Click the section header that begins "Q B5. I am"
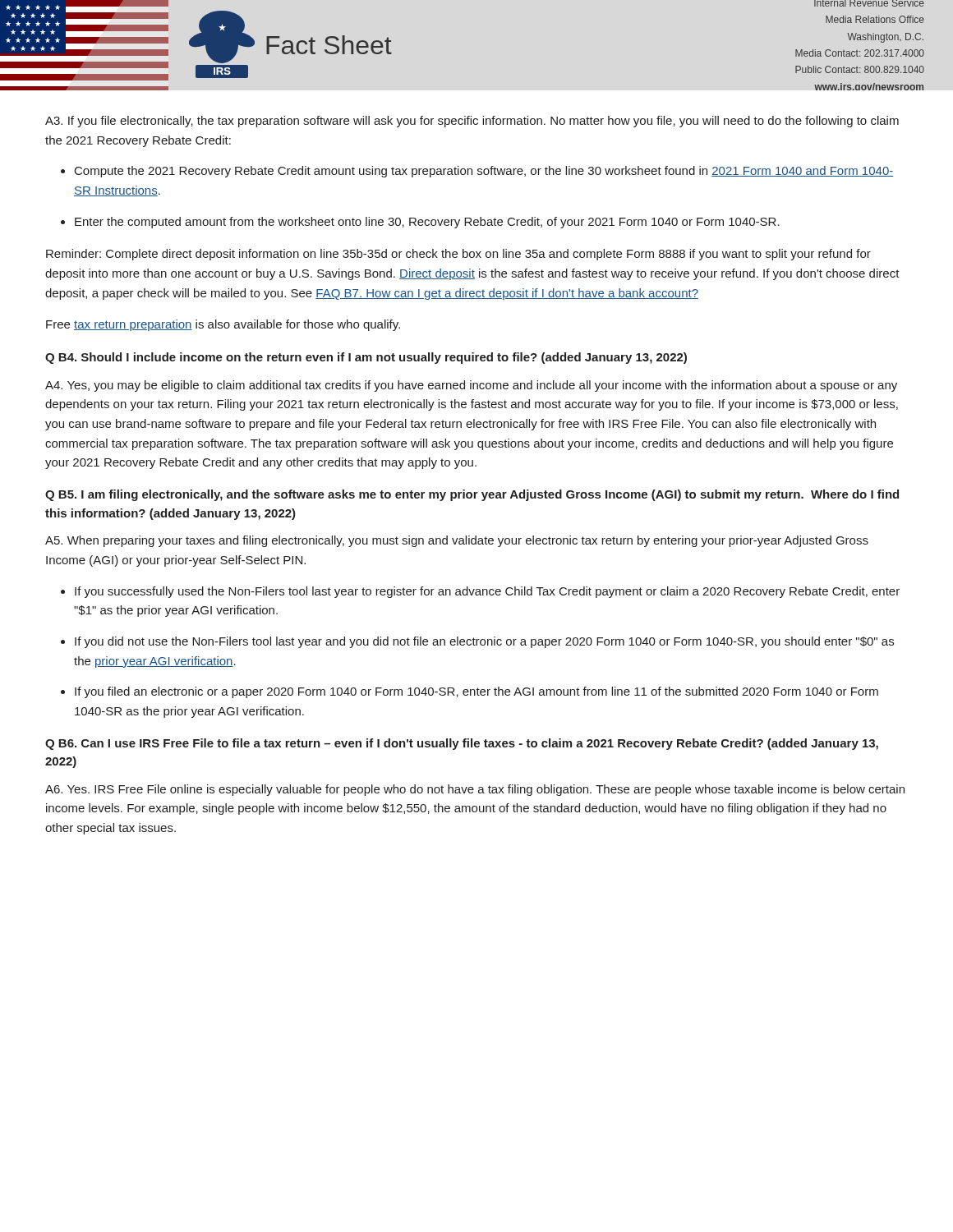 click(x=472, y=503)
